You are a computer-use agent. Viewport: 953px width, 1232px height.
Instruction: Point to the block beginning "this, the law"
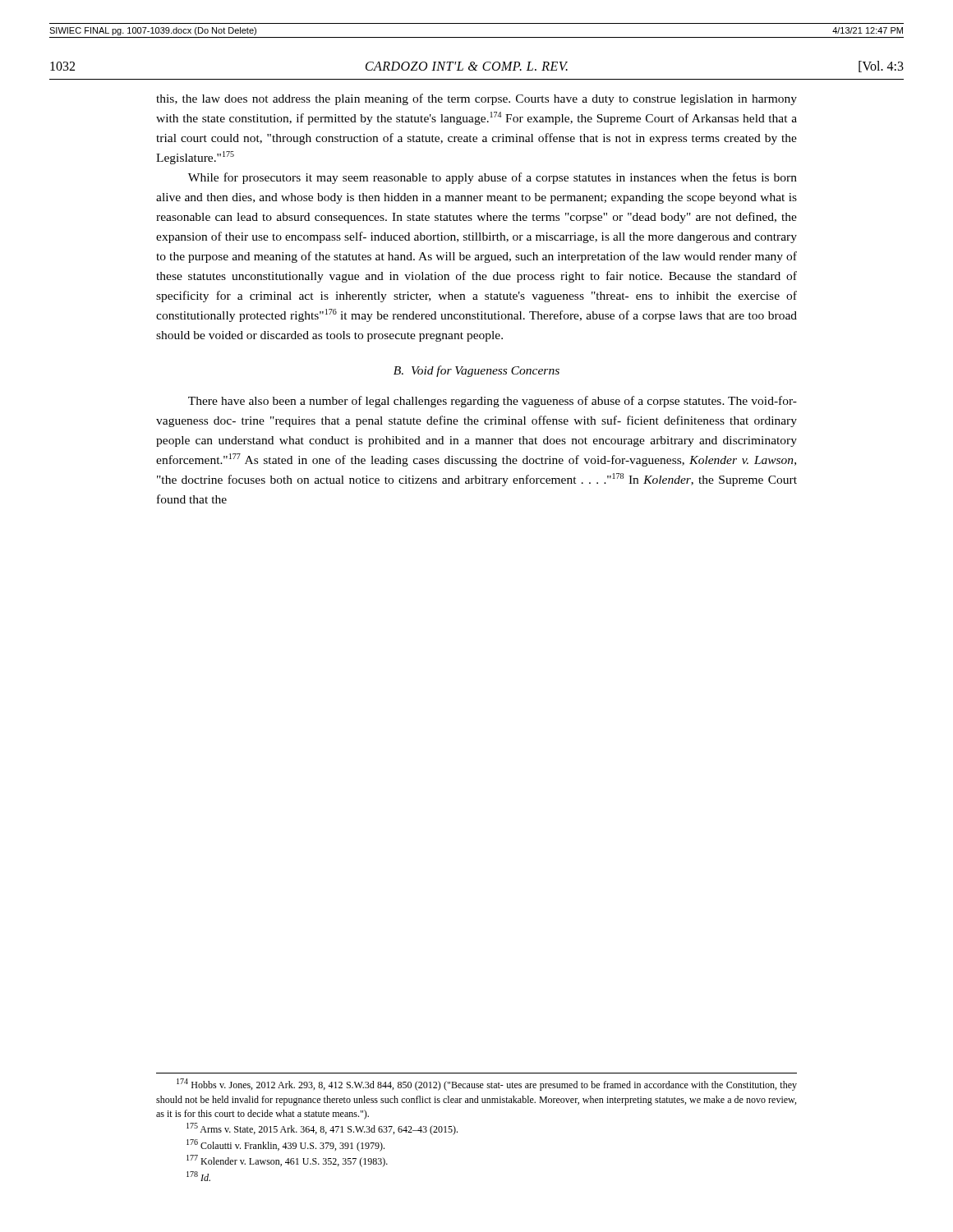[x=476, y=128]
